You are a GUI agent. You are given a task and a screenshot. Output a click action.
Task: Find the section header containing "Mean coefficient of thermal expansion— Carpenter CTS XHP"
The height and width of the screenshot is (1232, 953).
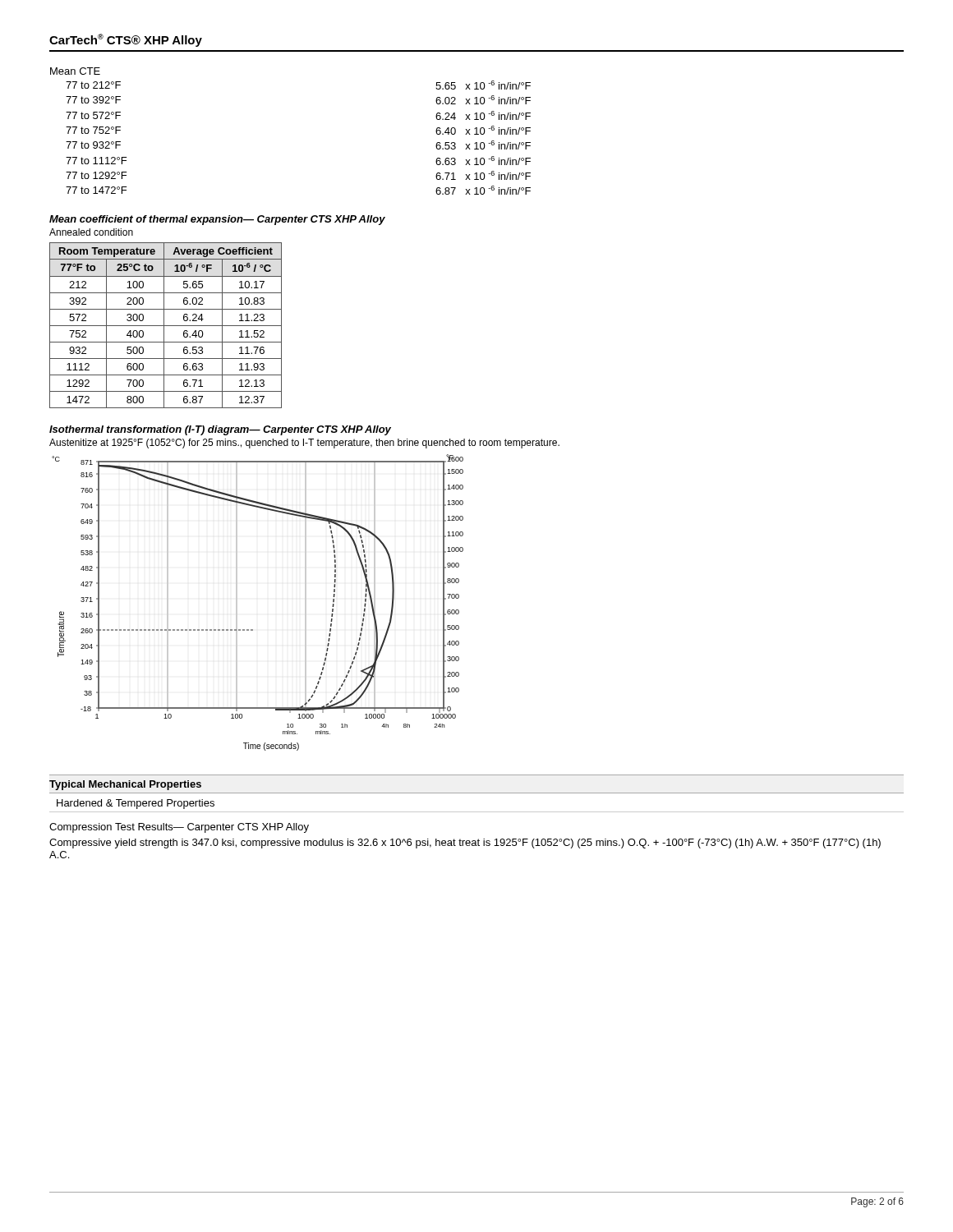point(217,219)
